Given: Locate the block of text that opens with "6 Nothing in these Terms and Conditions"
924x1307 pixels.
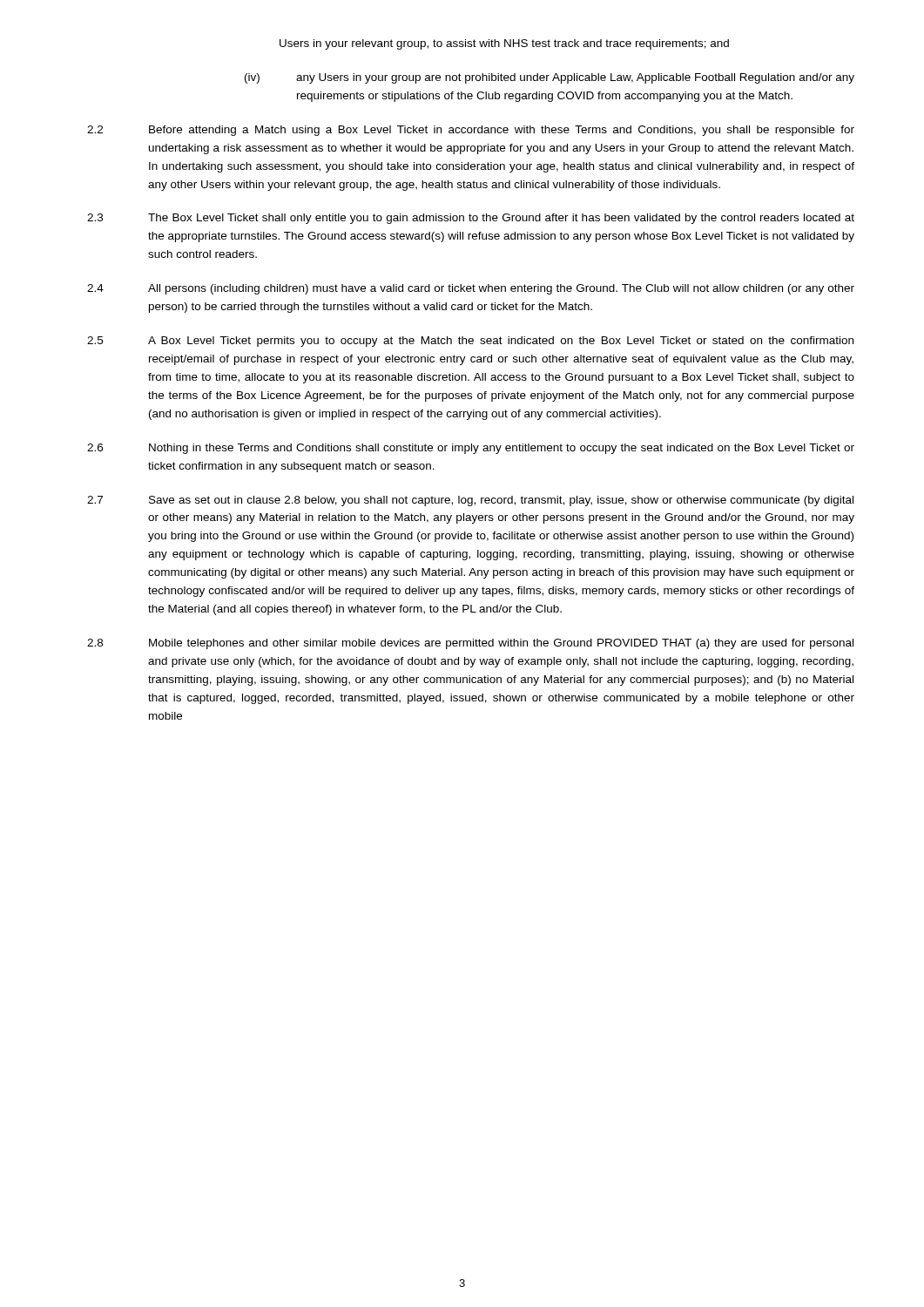Looking at the screenshot, I should pos(471,457).
